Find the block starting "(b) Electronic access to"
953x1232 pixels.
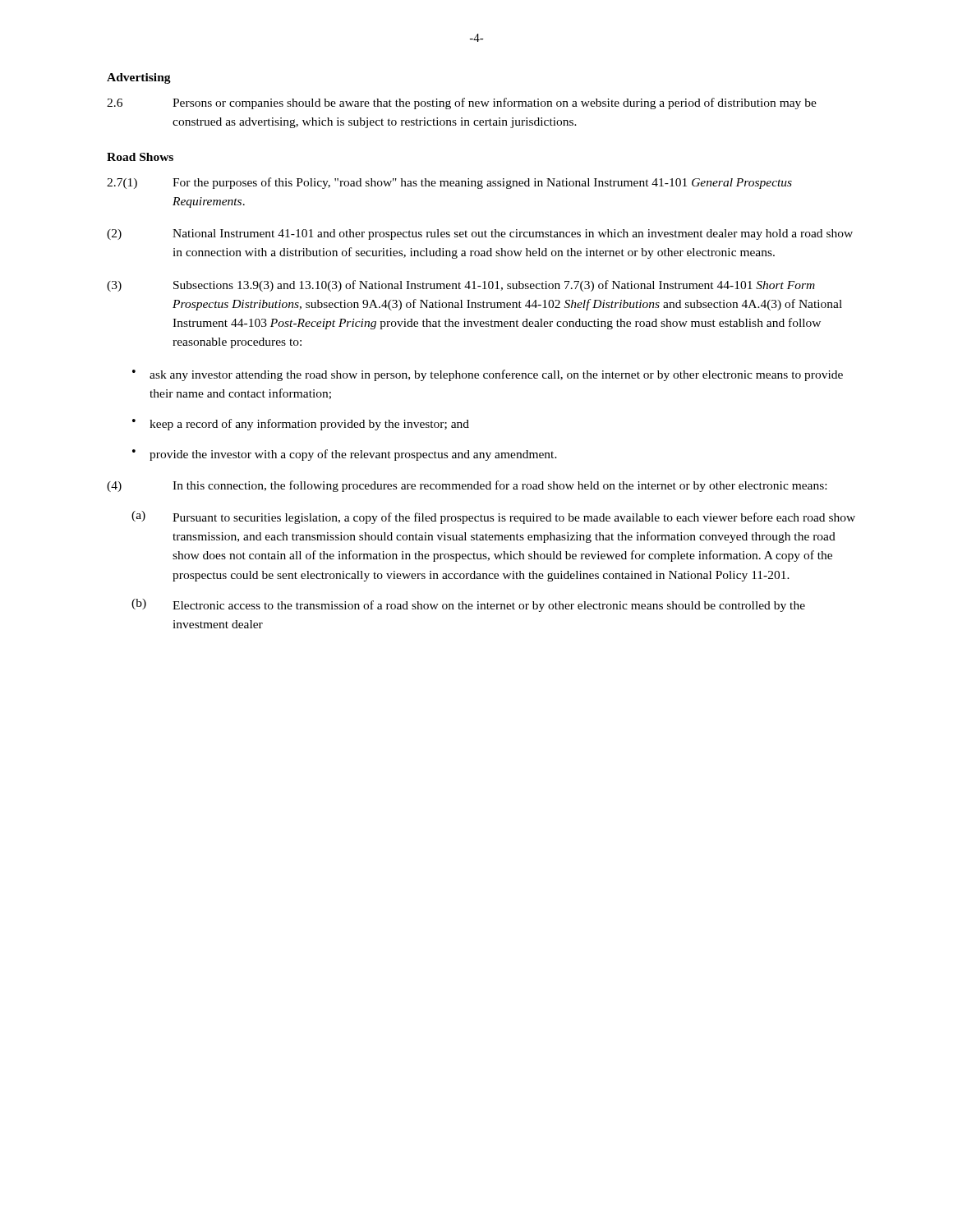(x=497, y=614)
